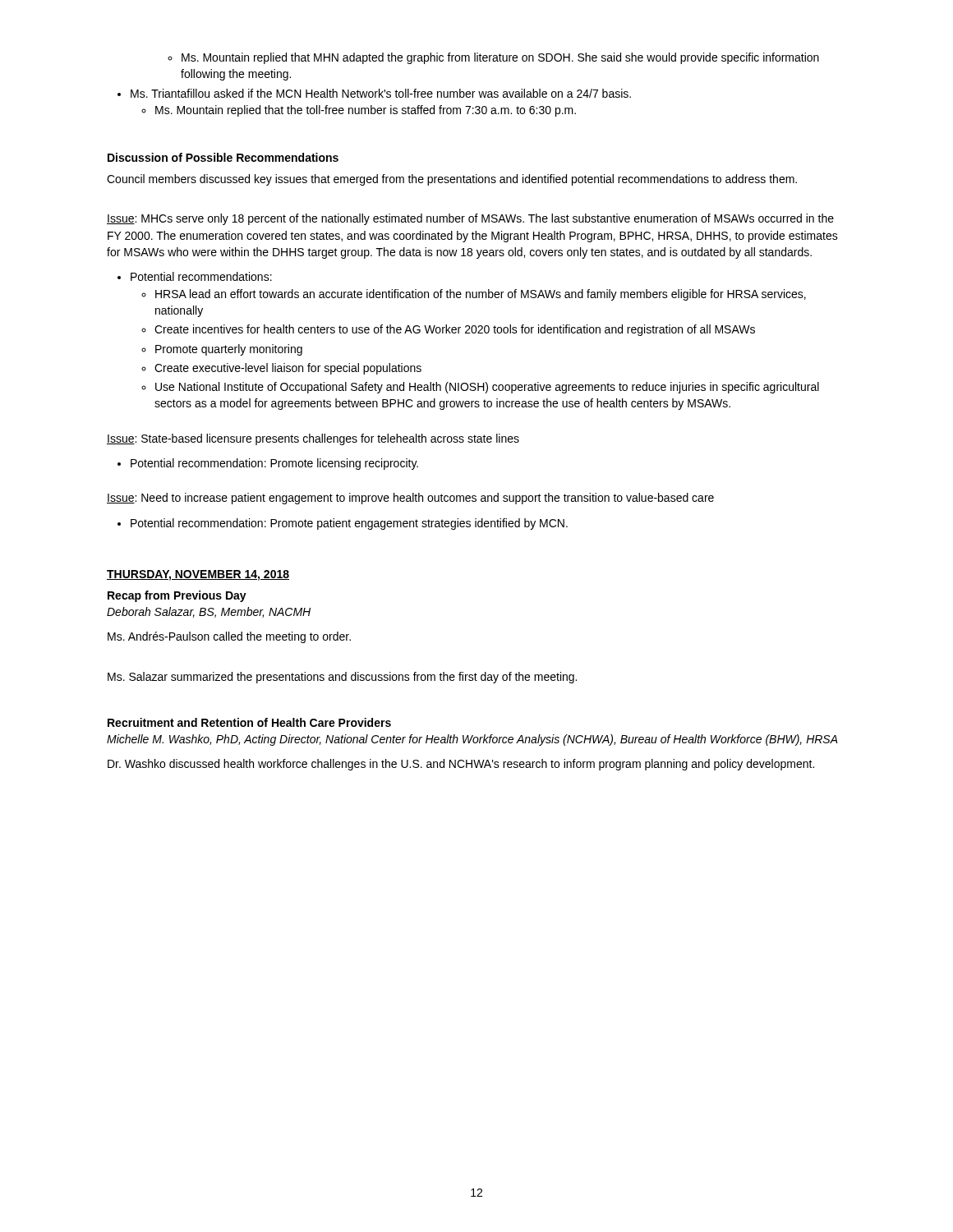953x1232 pixels.
Task: Click on the element starting "Recruitment and Retention of Health Care Providers"
Action: tap(249, 723)
